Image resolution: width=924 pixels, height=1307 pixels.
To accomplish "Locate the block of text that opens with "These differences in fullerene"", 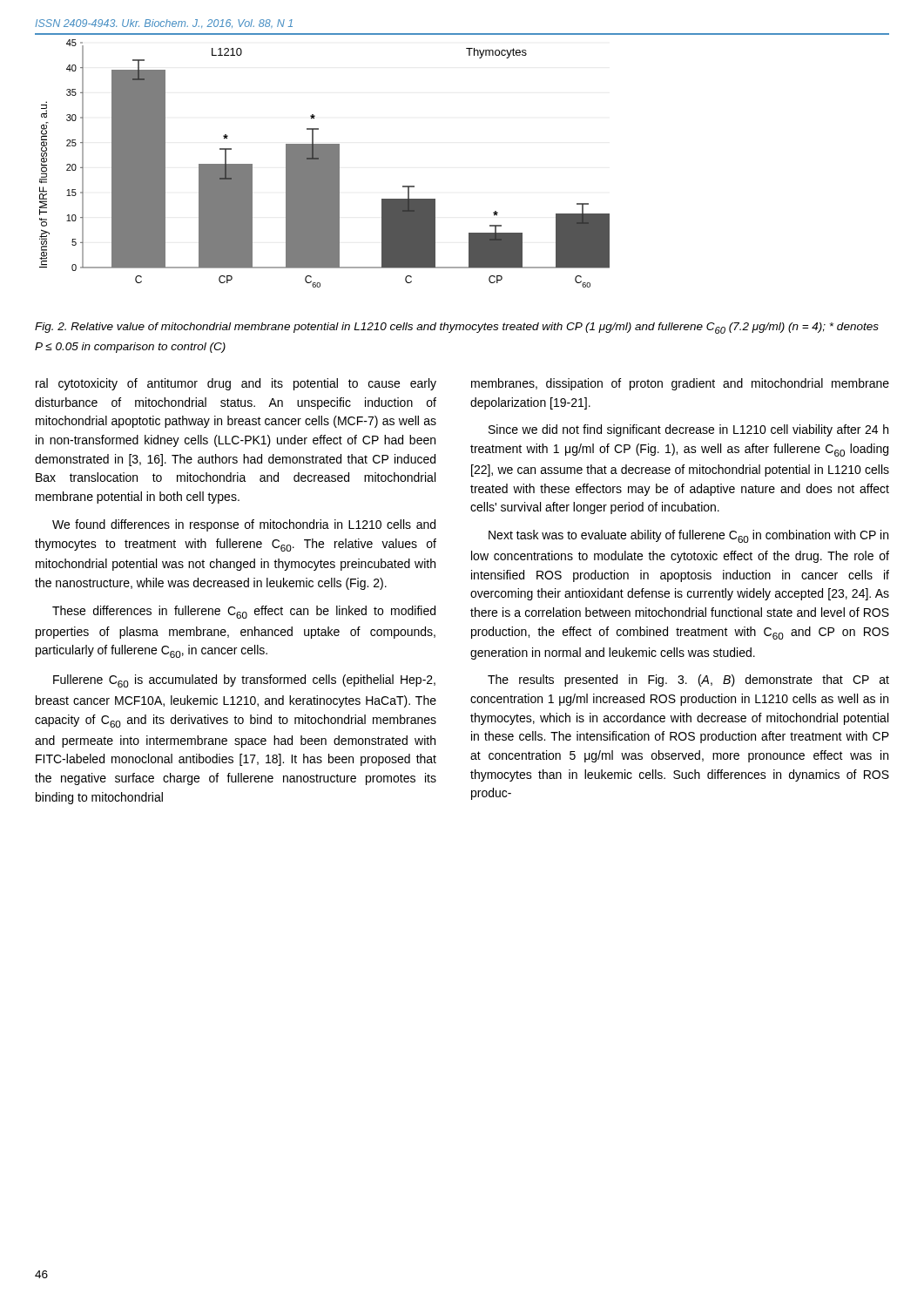I will (236, 632).
